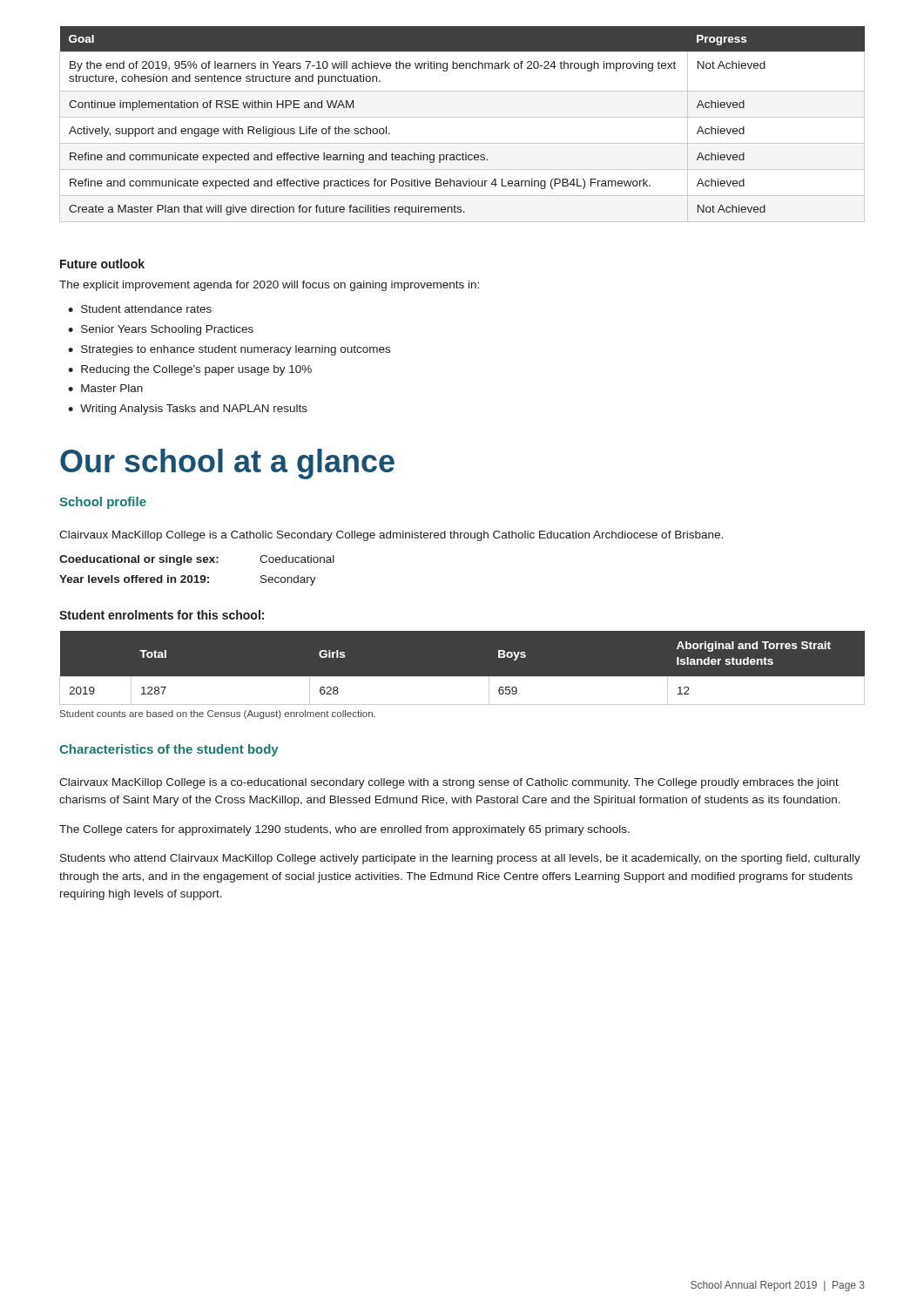This screenshot has width=924, height=1307.
Task: Navigate to the region starting "Students who attend Clairvaux MacKillop College"
Action: click(462, 876)
